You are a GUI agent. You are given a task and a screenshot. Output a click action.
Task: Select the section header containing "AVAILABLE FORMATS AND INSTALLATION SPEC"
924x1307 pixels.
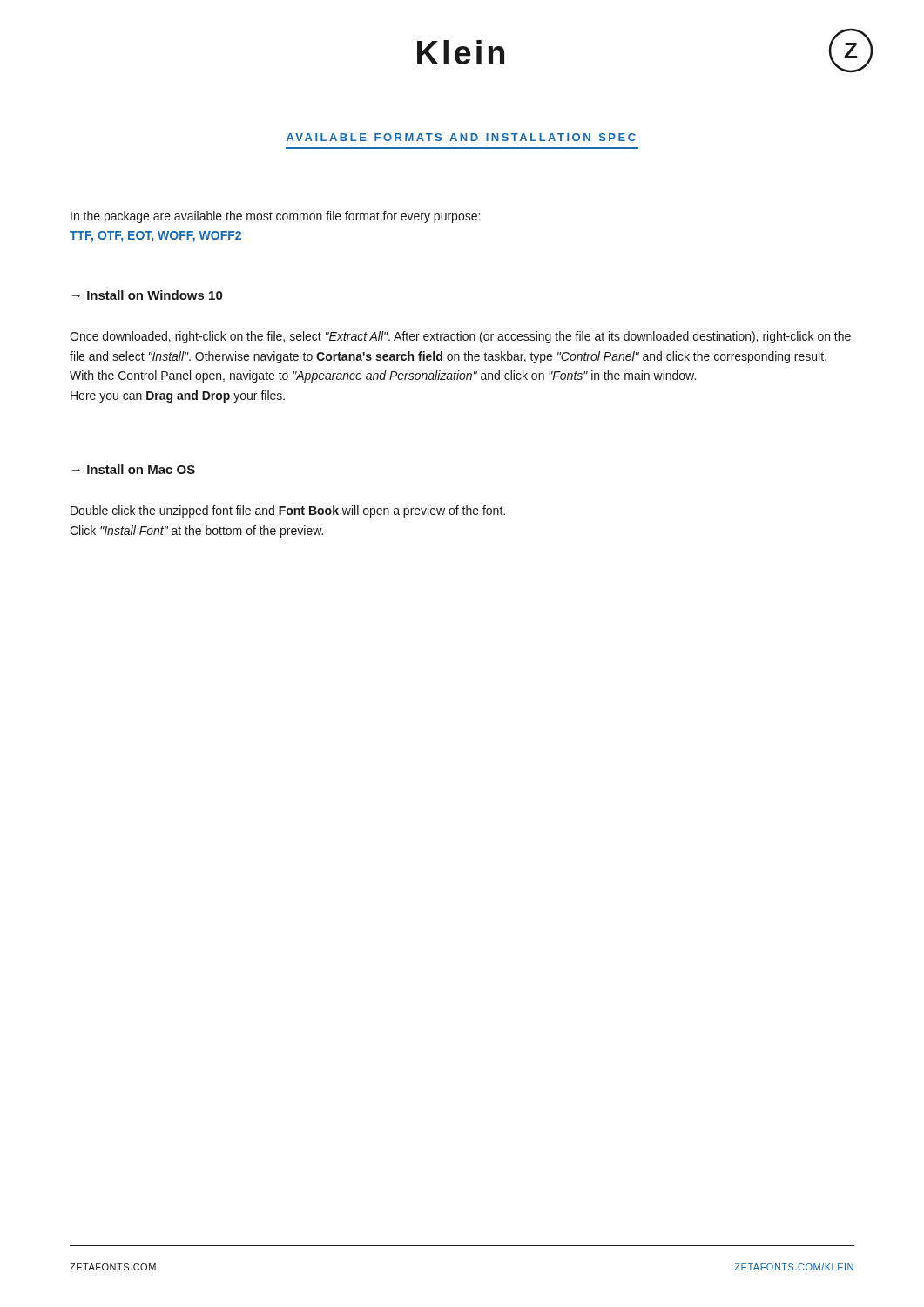pos(462,140)
